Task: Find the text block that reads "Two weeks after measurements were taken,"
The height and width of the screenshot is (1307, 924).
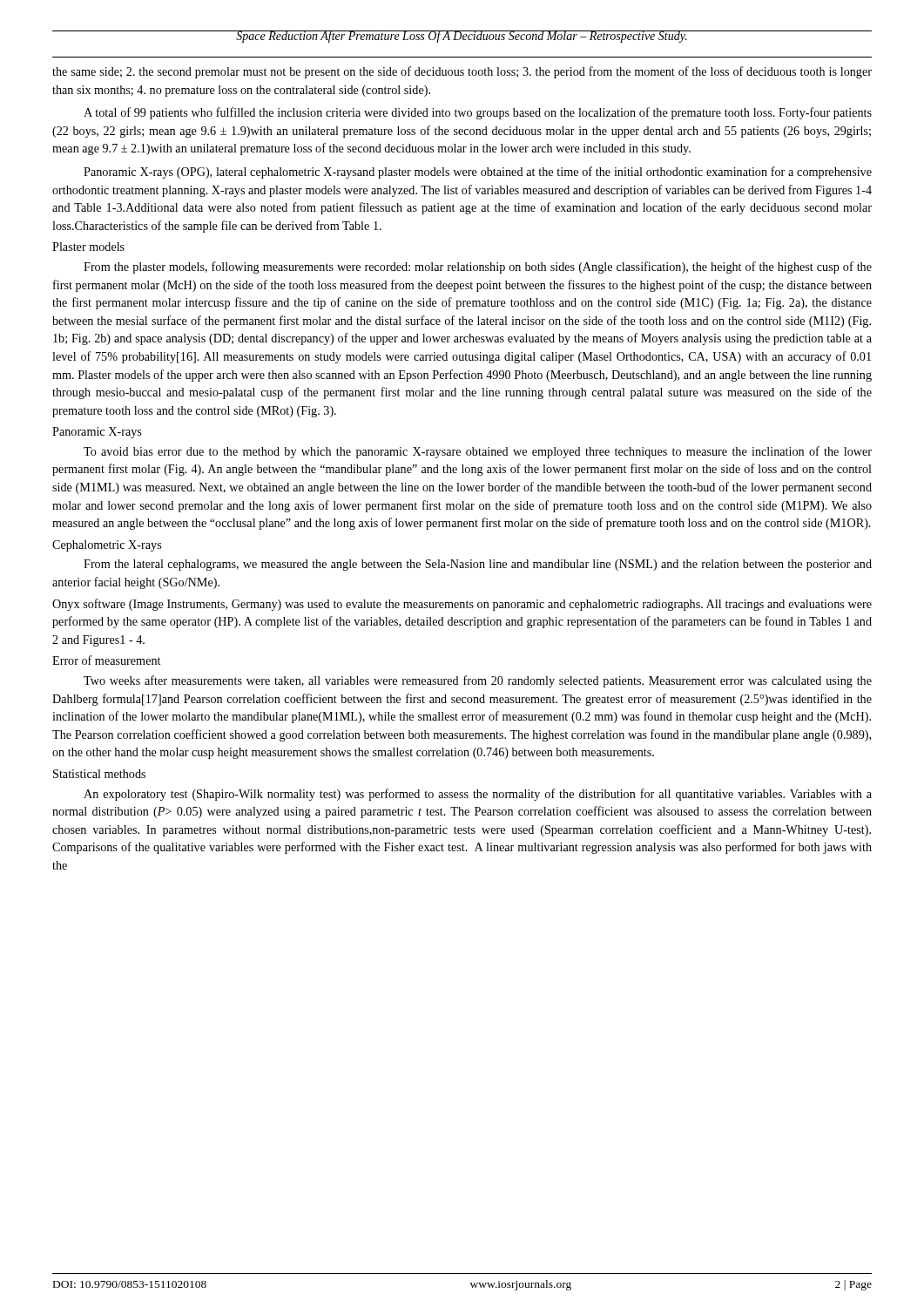Action: click(462, 717)
